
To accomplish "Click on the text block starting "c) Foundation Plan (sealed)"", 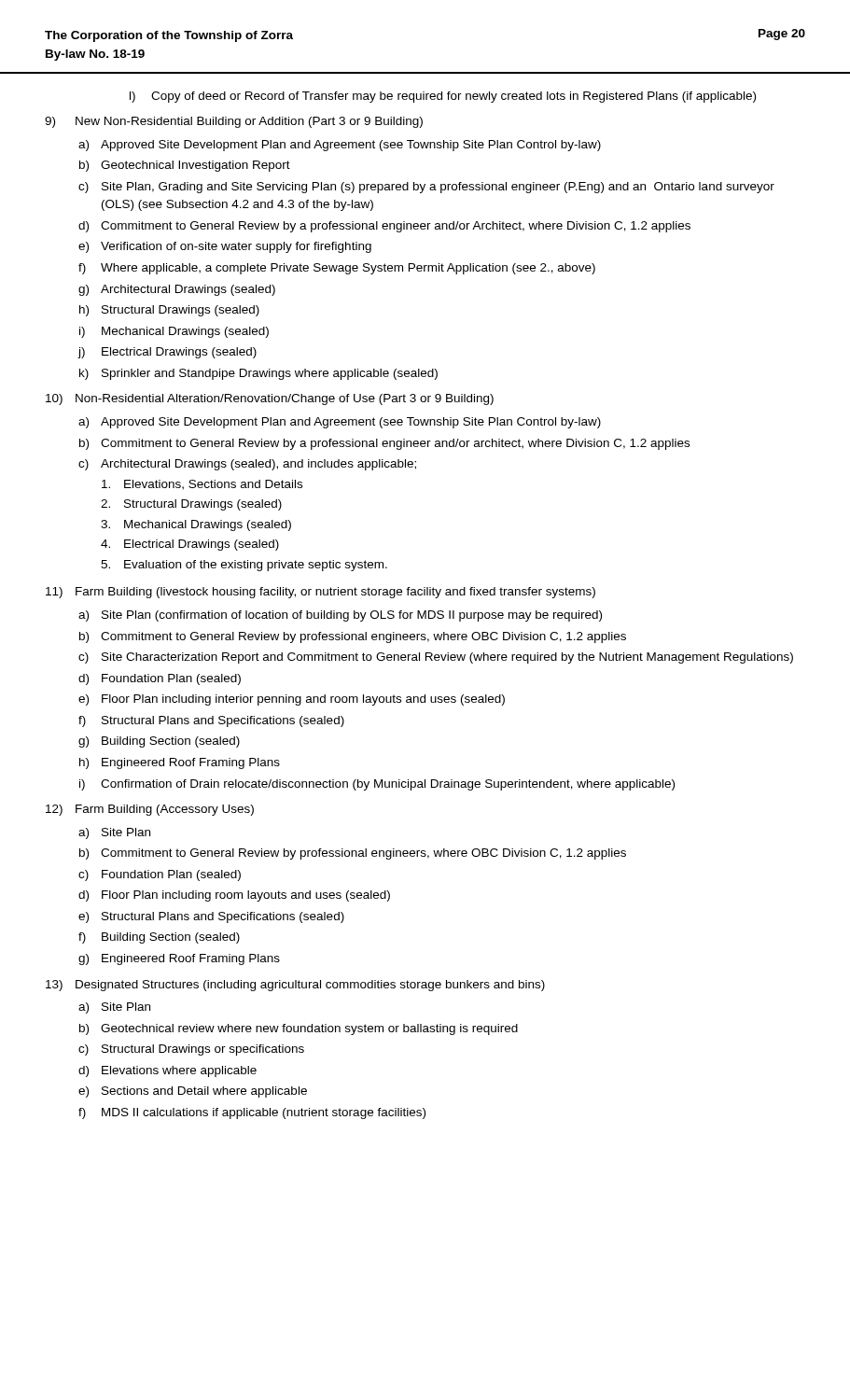I will 160,875.
